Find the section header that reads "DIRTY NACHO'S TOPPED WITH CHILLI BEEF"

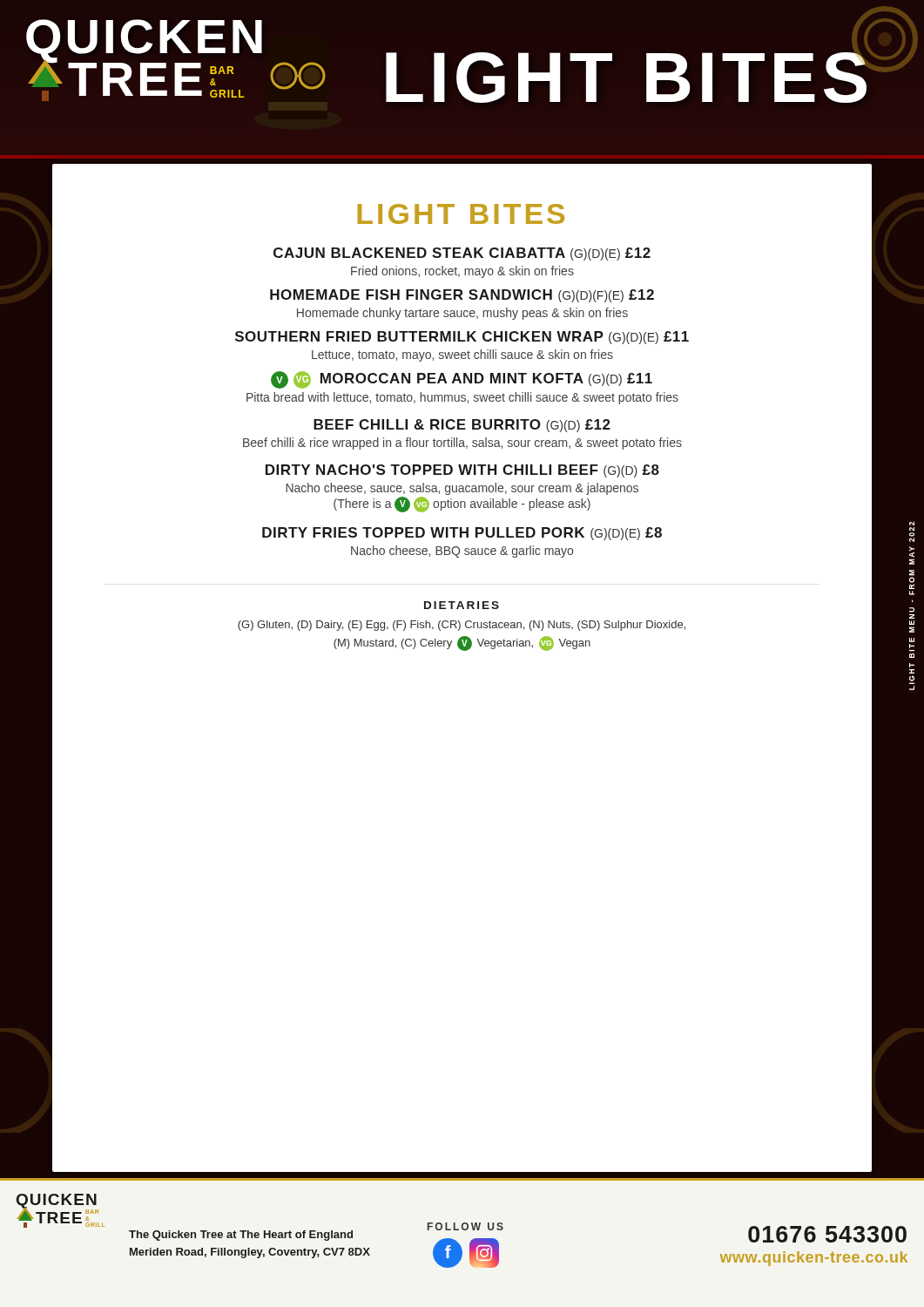(462, 470)
